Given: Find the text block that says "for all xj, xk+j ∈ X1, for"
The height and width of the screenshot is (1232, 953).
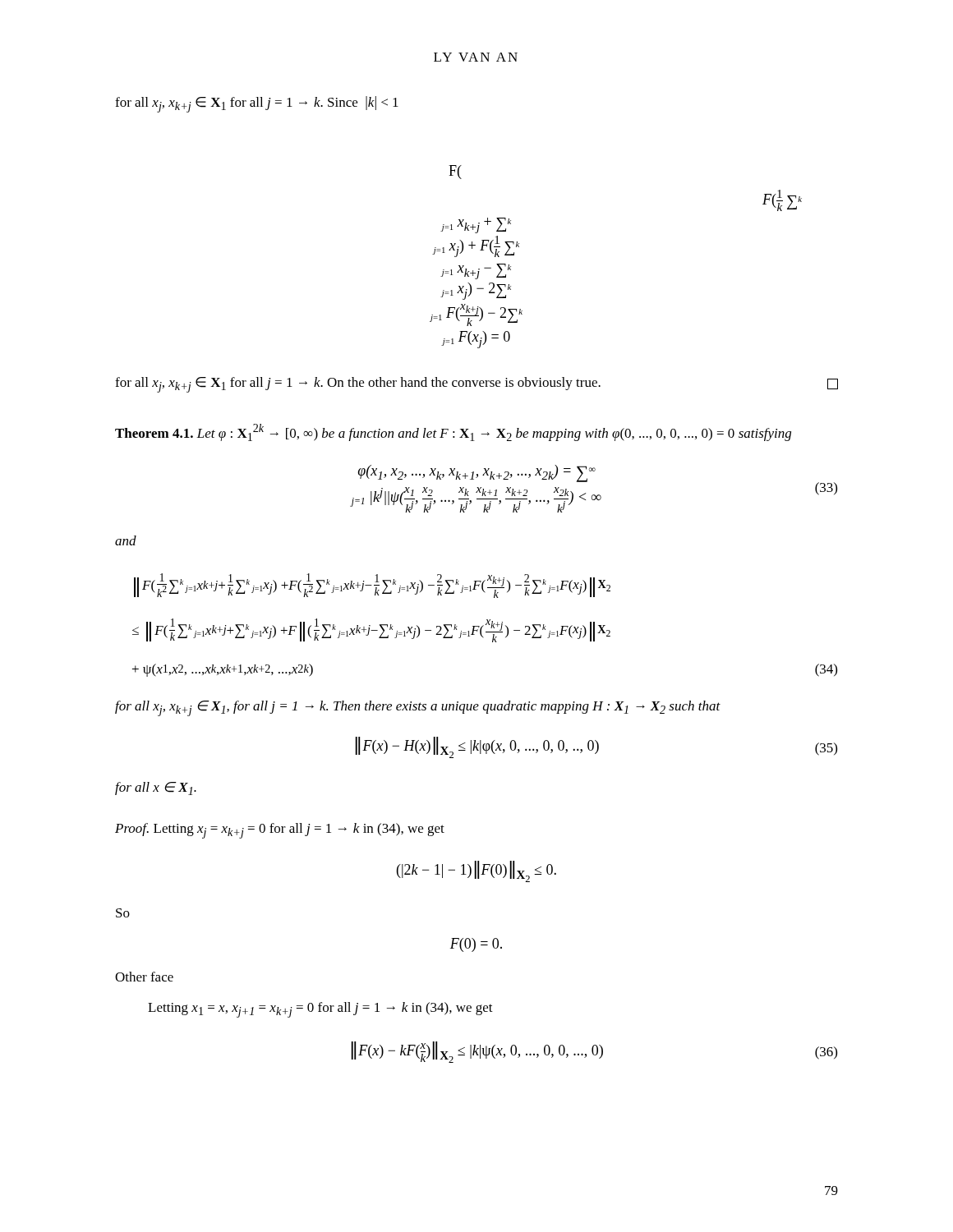Looking at the screenshot, I should 417,708.
